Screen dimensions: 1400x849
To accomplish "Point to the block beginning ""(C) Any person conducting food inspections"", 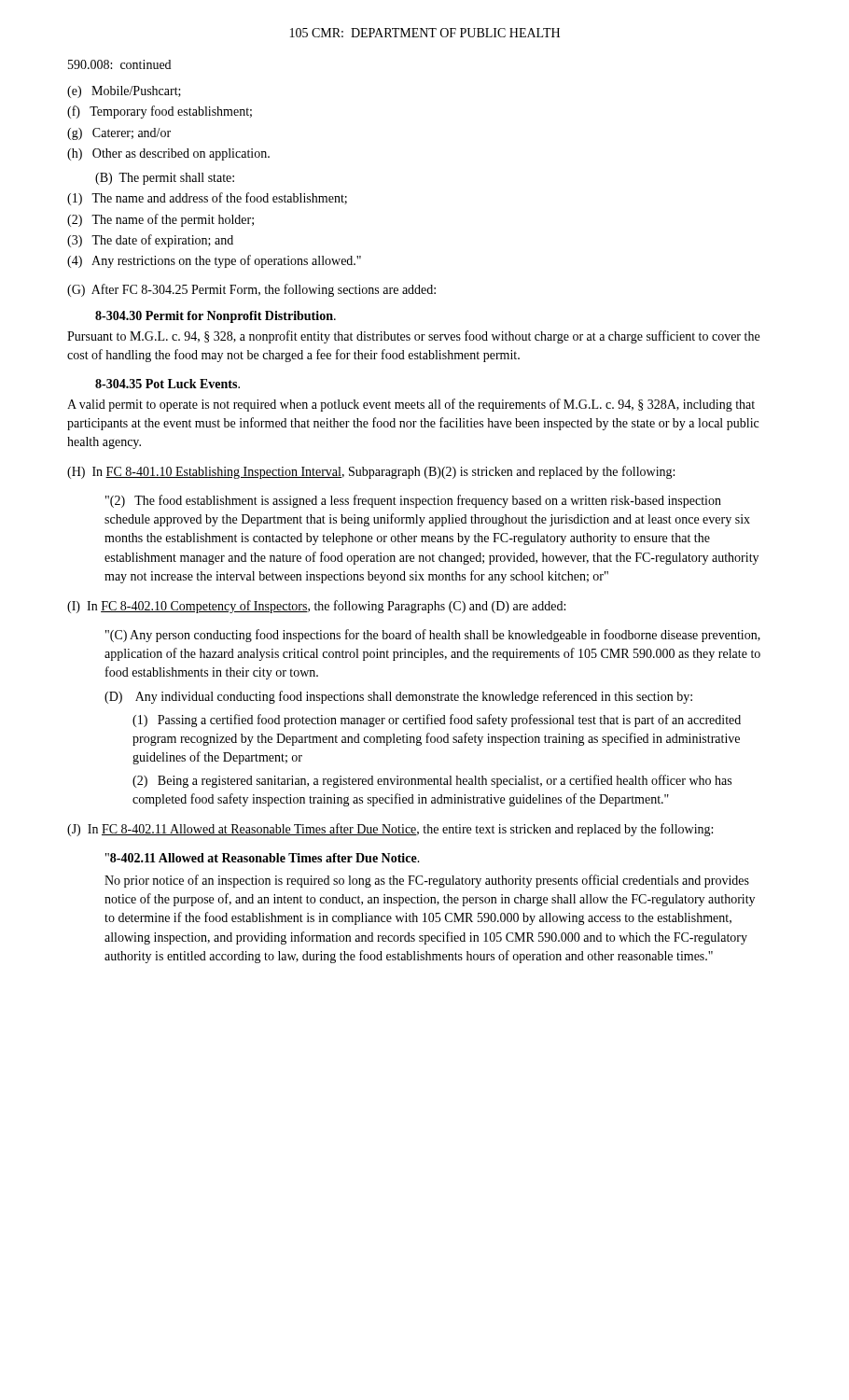I will point(433,654).
